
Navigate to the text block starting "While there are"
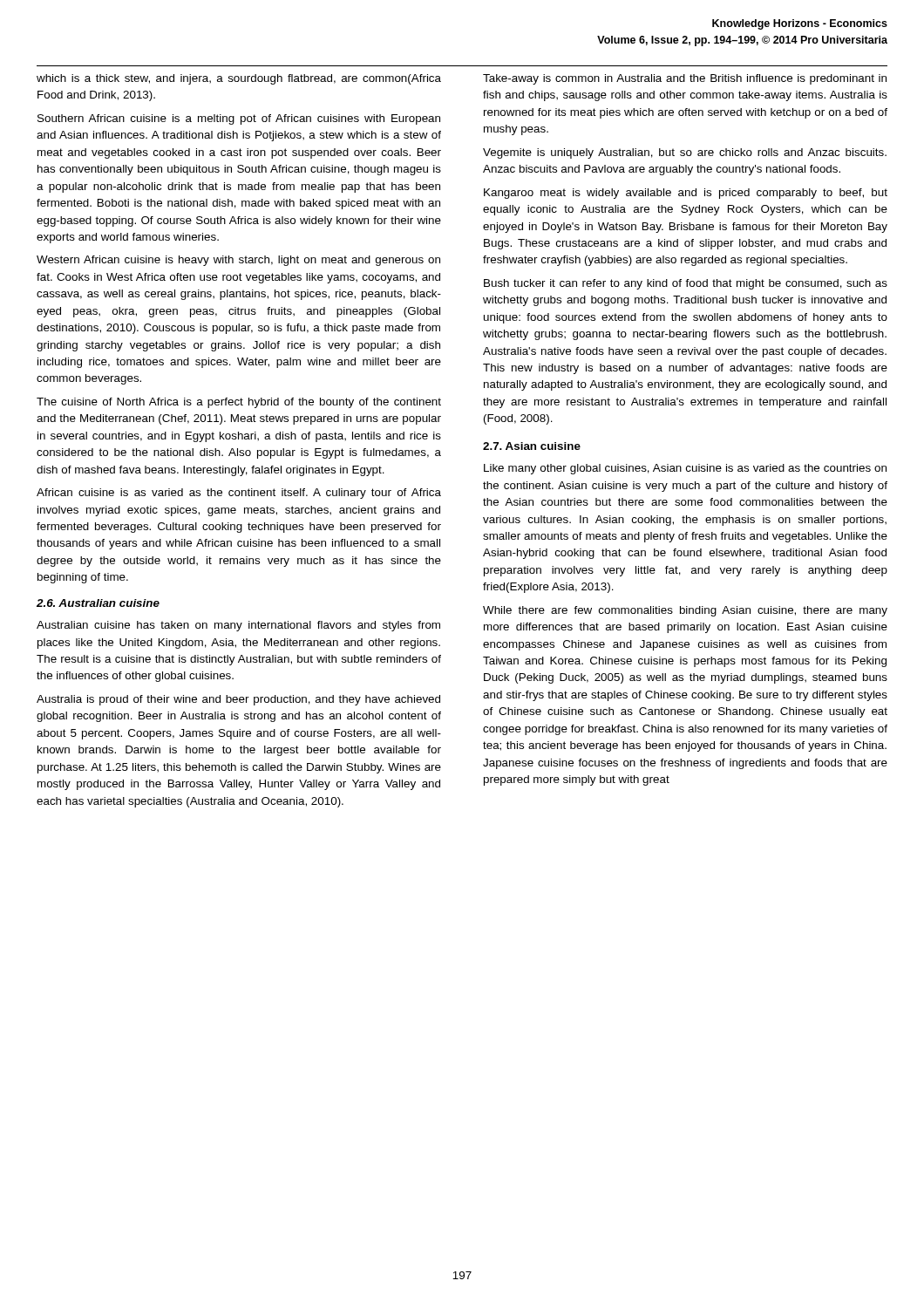click(x=685, y=695)
